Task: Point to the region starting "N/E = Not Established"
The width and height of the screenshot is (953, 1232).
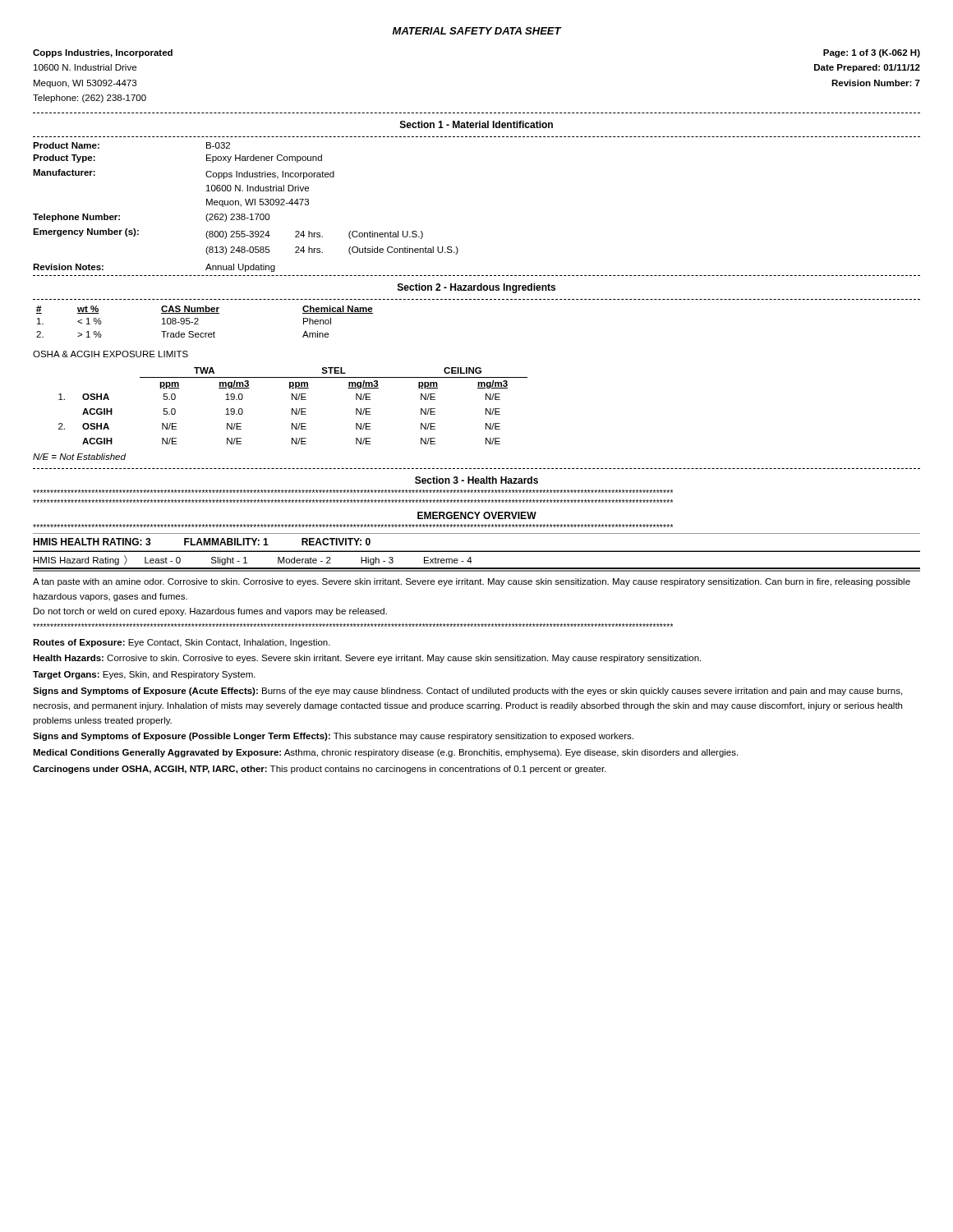Action: [x=79, y=457]
